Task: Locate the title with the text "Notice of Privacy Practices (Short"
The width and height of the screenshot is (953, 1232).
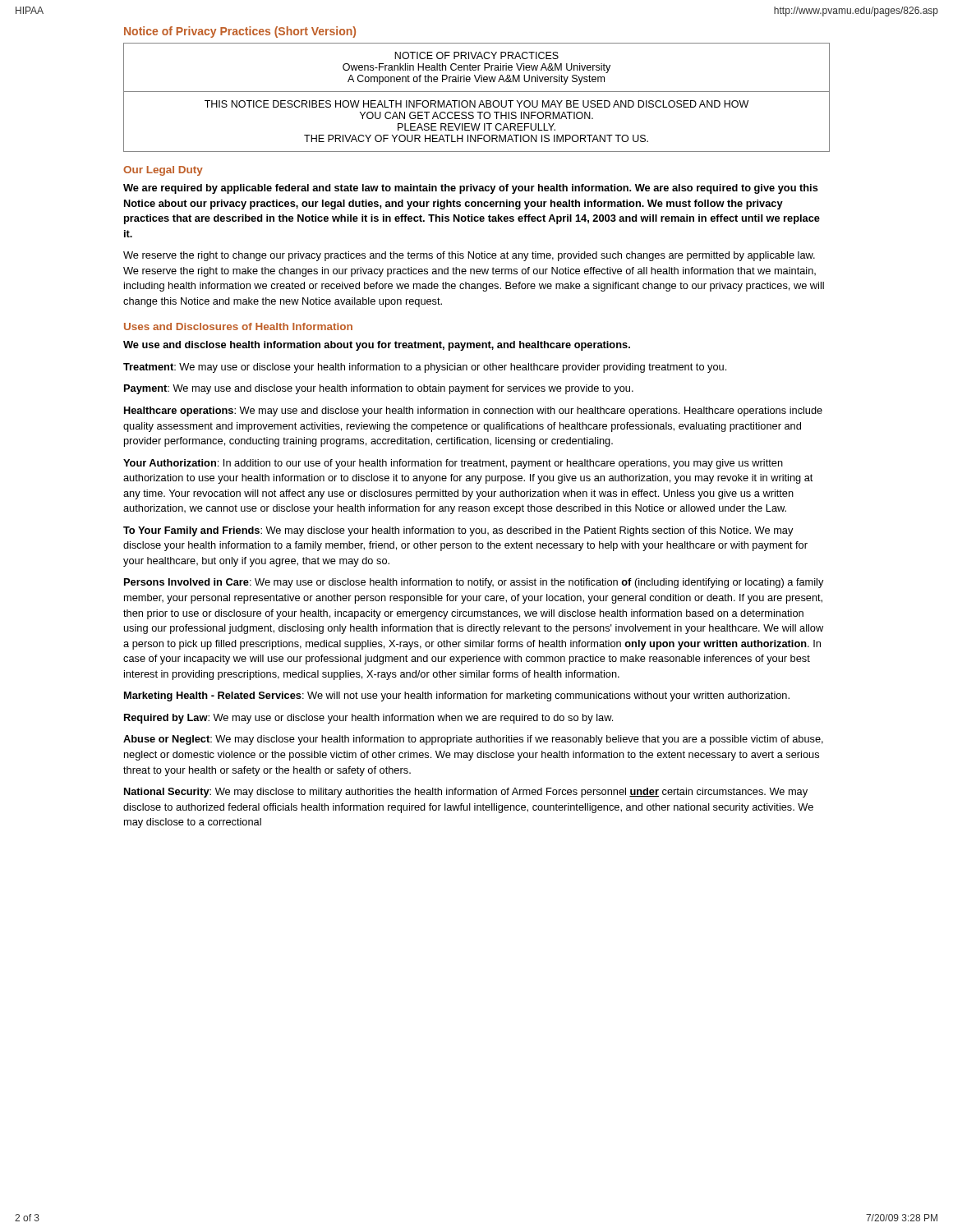Action: [240, 31]
